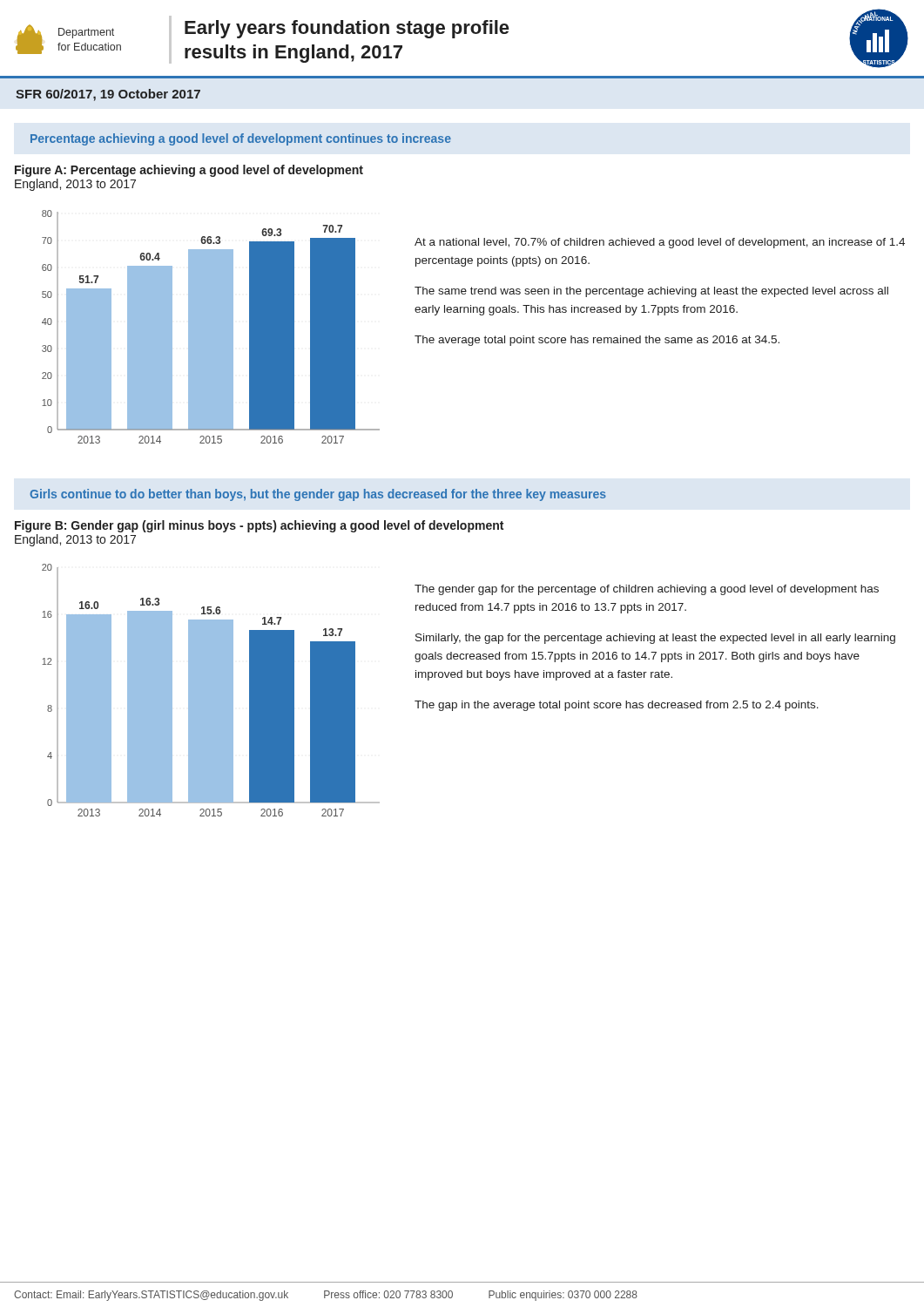Locate the element starting "SFR 60/2017, 19 October 2017"

[x=108, y=94]
